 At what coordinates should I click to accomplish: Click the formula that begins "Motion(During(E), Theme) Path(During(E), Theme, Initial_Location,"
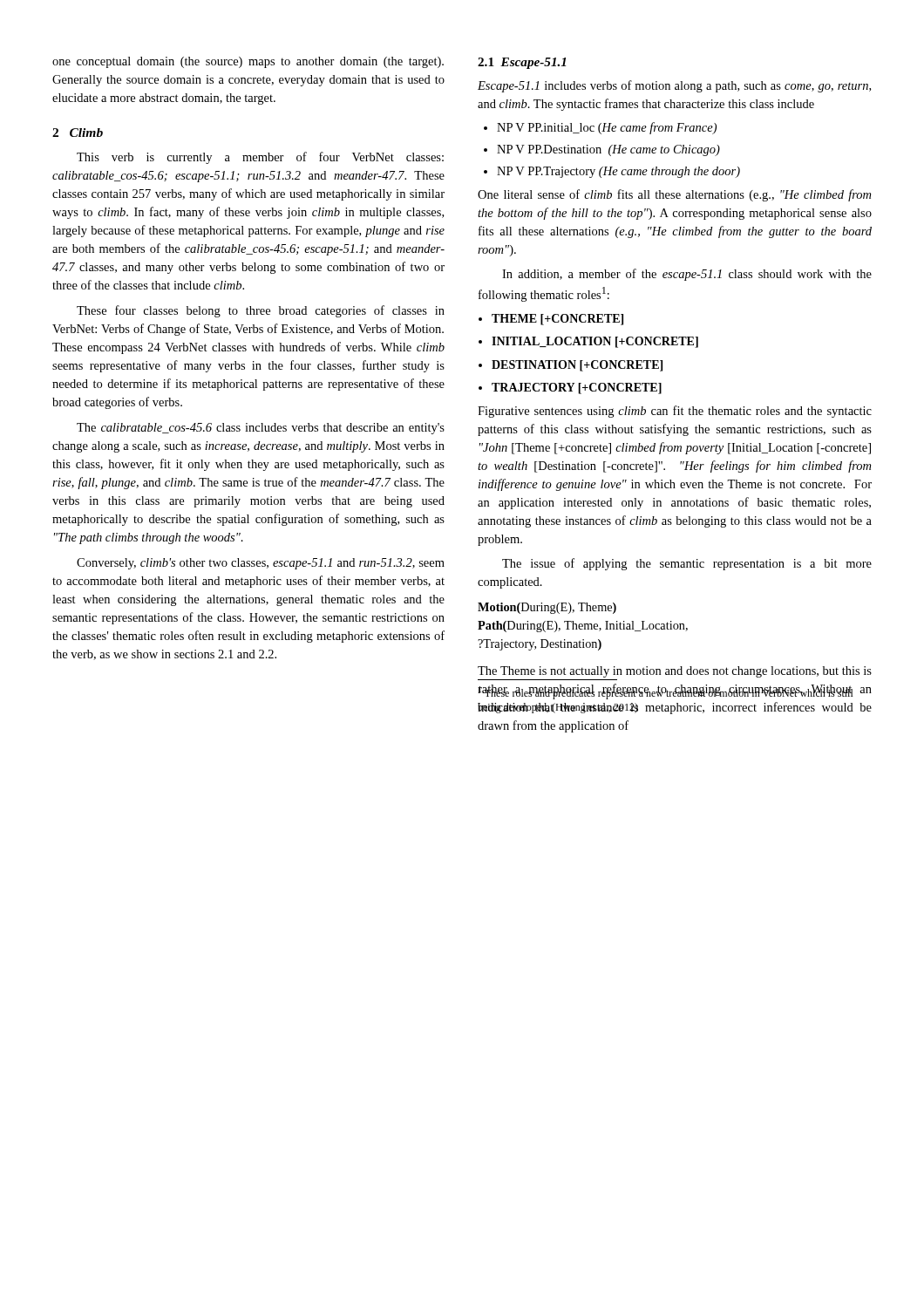675,626
